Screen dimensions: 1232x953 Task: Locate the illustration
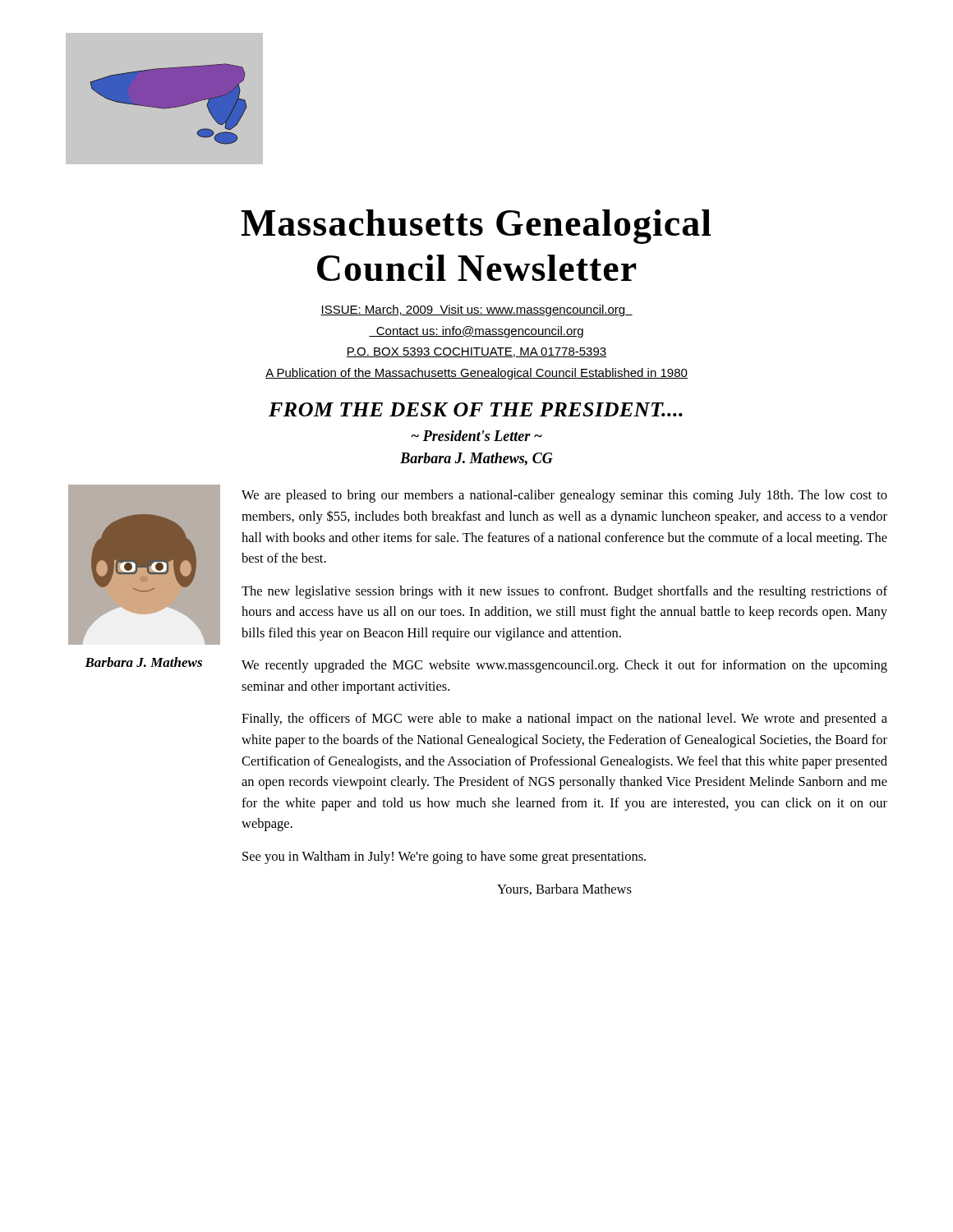coord(164,100)
